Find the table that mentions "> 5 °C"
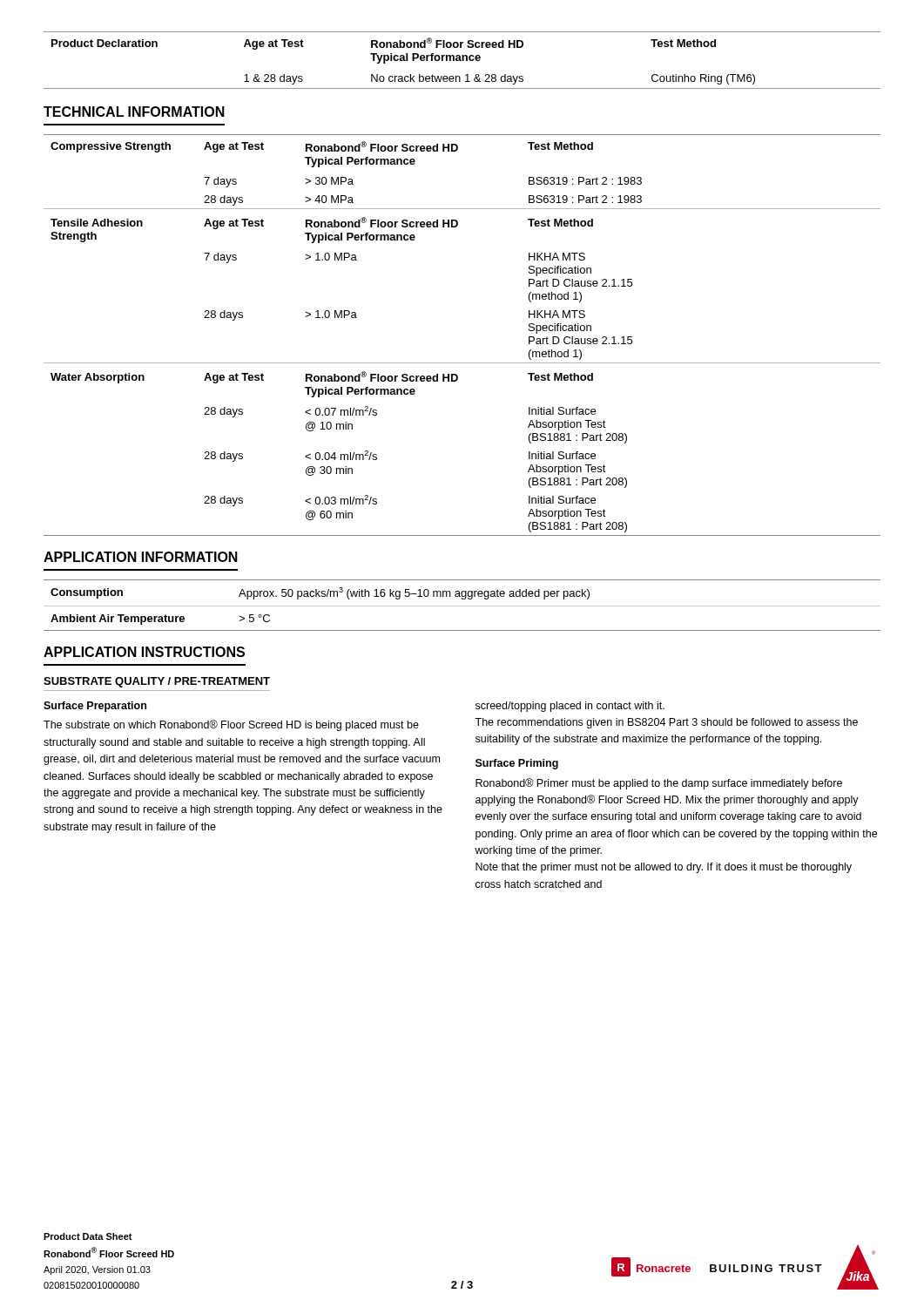924x1307 pixels. pos(462,605)
